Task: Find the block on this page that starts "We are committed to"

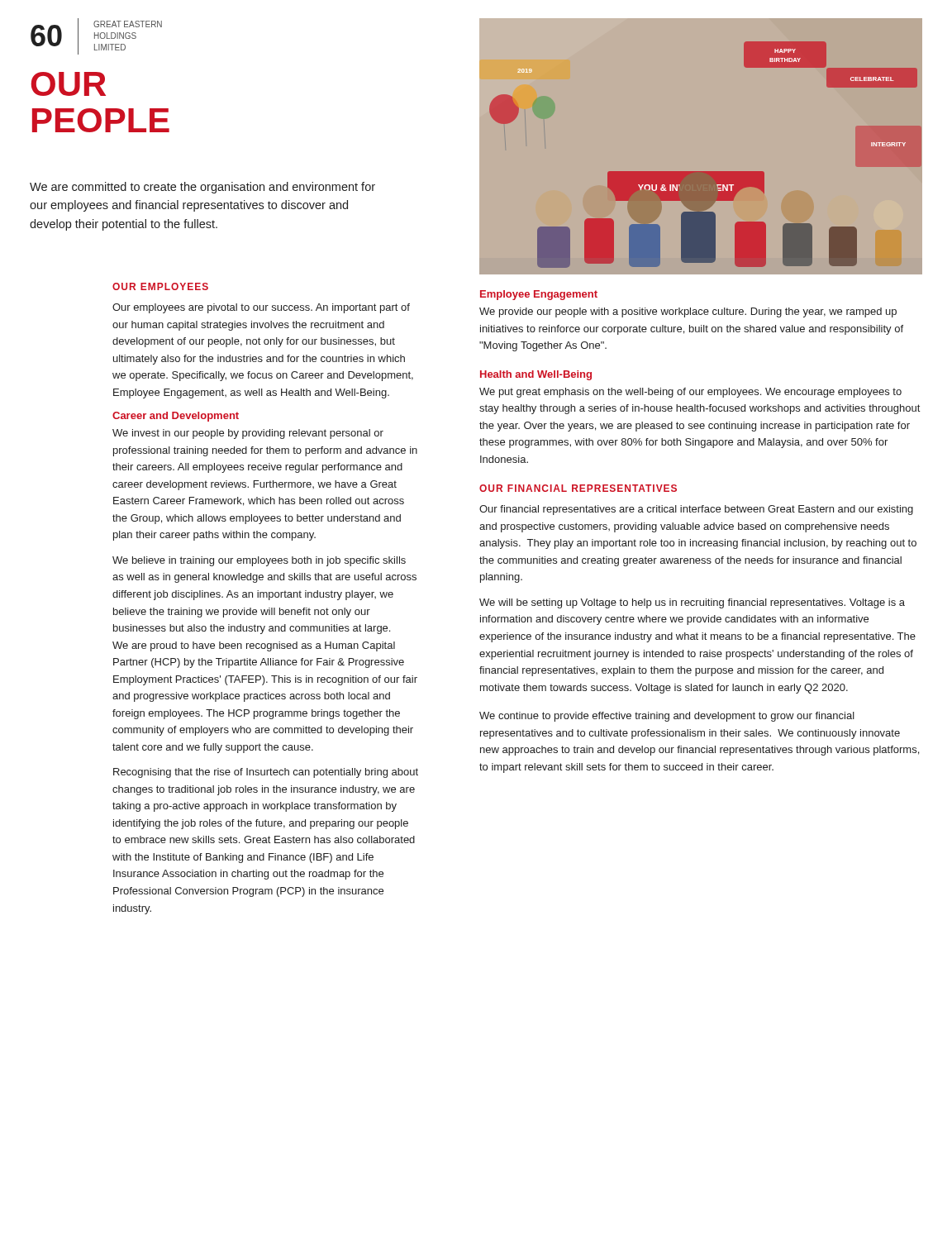Action: [x=202, y=205]
